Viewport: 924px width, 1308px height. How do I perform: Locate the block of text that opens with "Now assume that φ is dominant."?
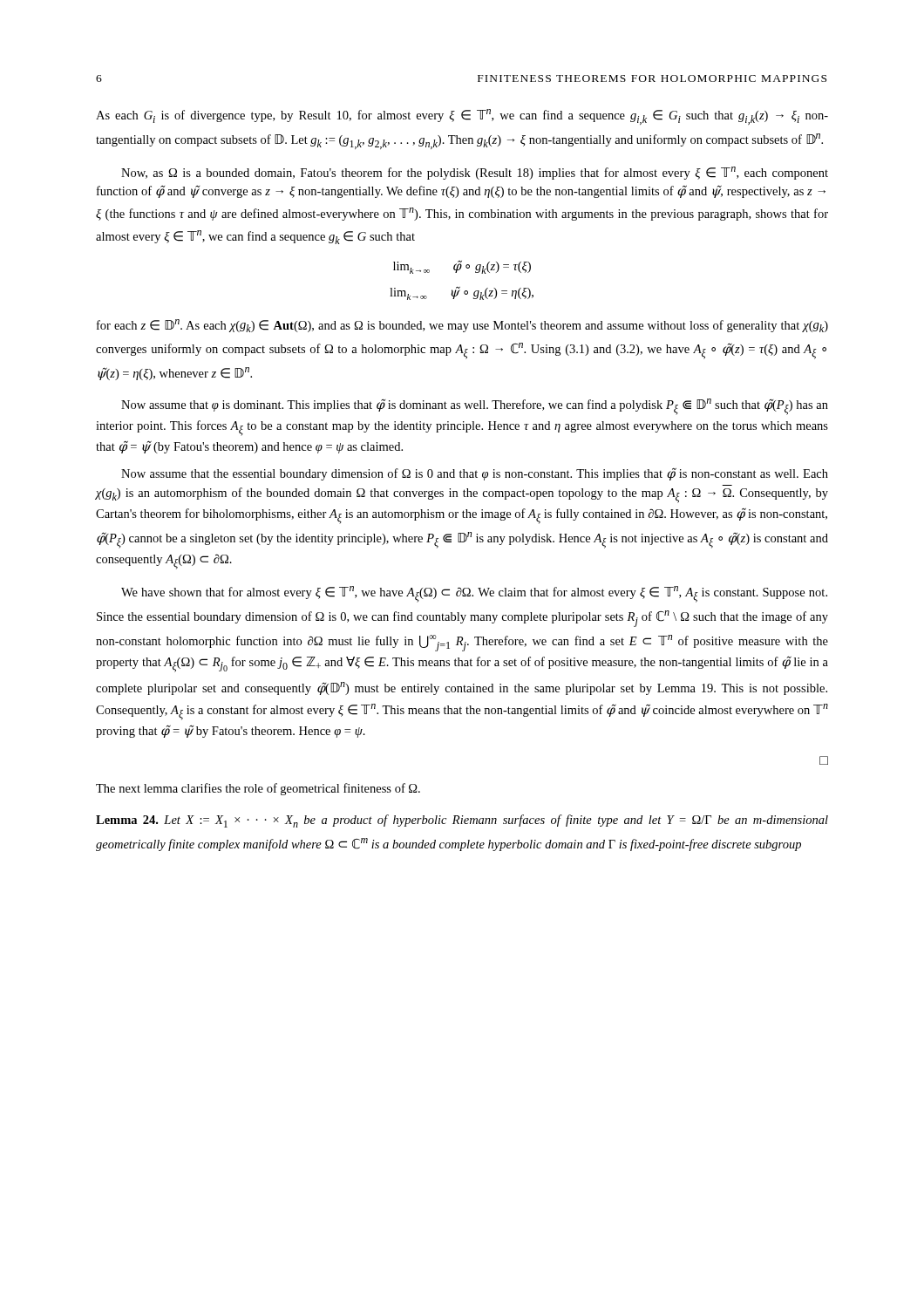(x=462, y=424)
